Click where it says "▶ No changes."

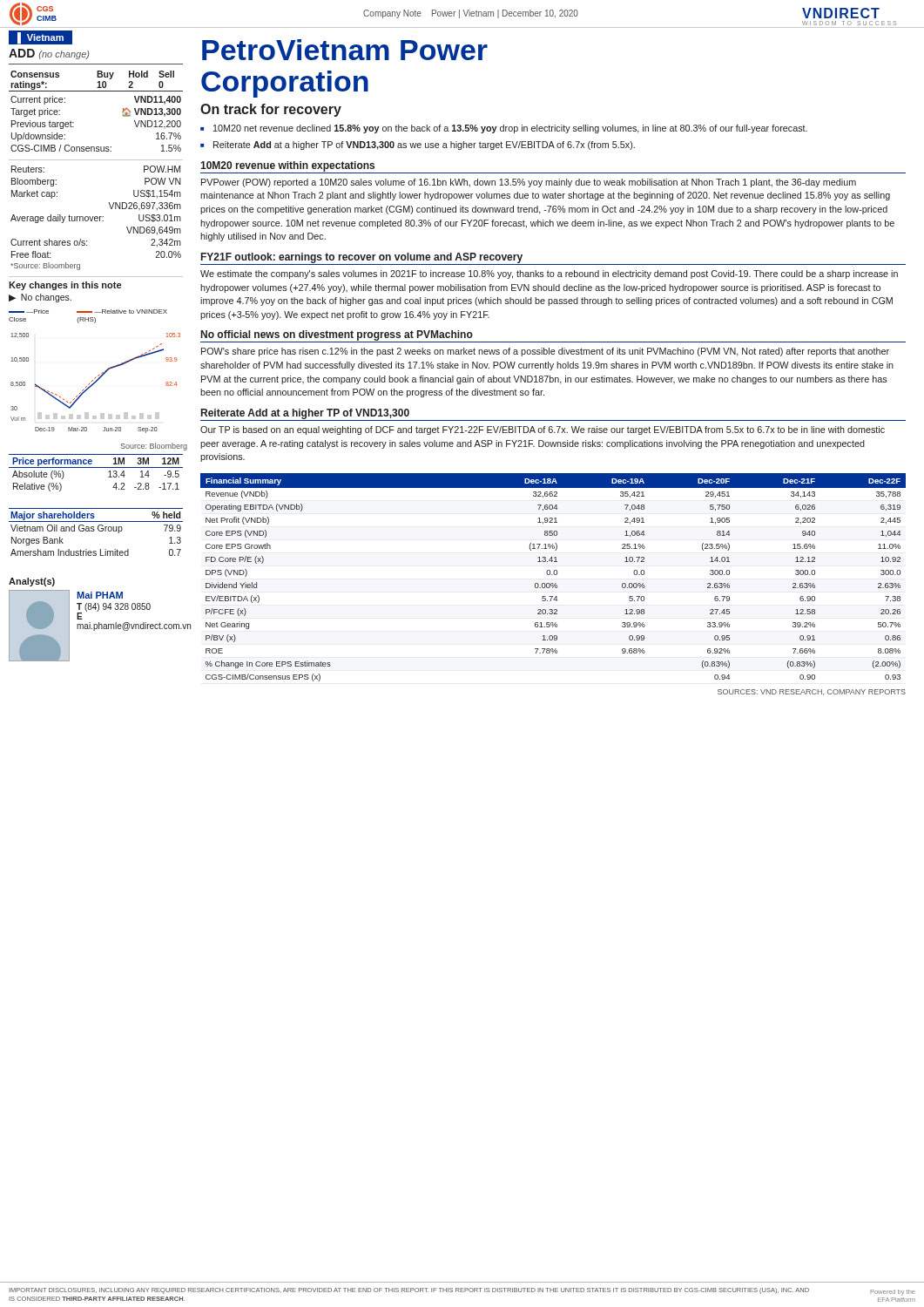point(40,297)
